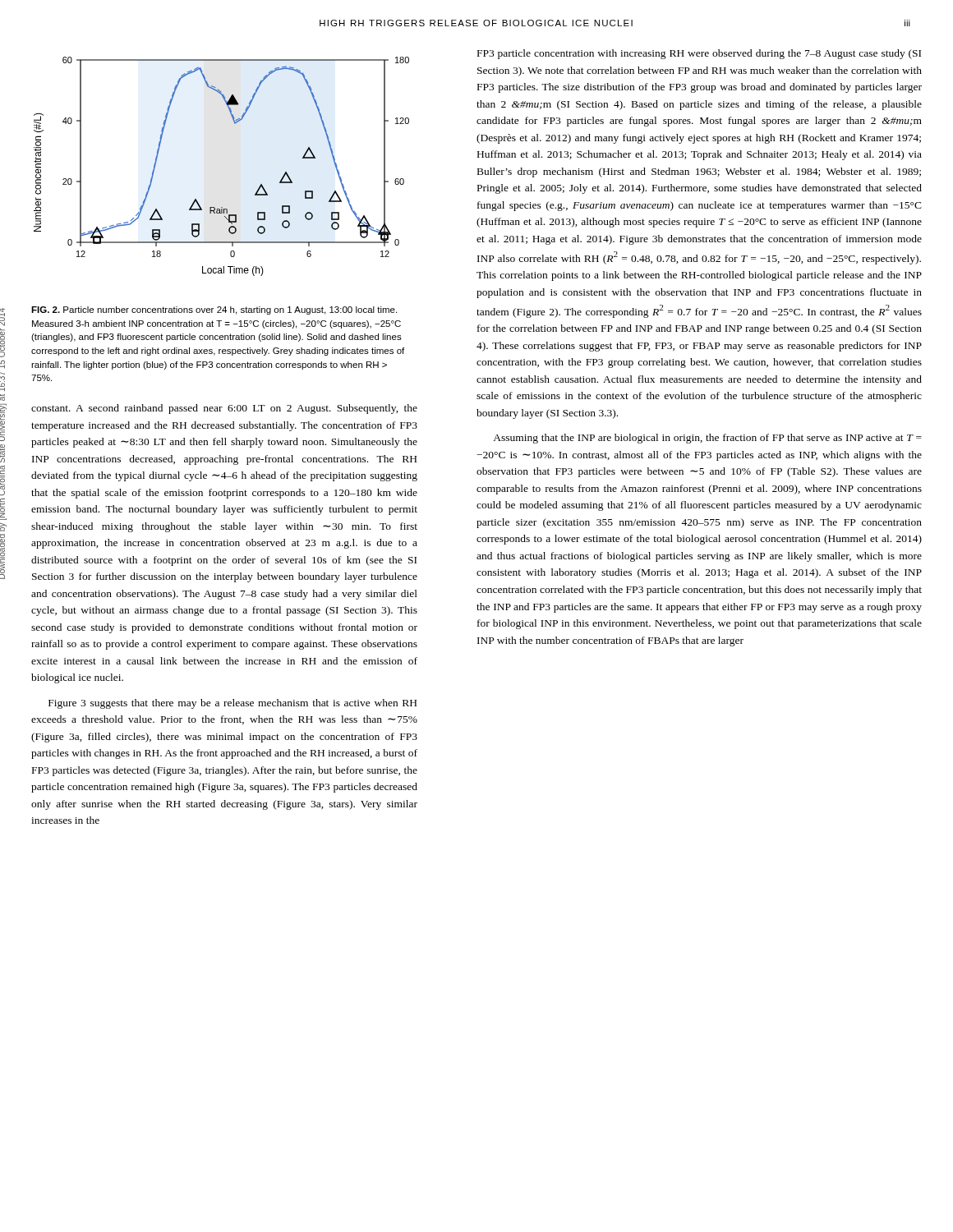Image resolution: width=953 pixels, height=1232 pixels.
Task: Select the text starting "FP3 particle concentration with increasing RH were"
Action: click(699, 347)
